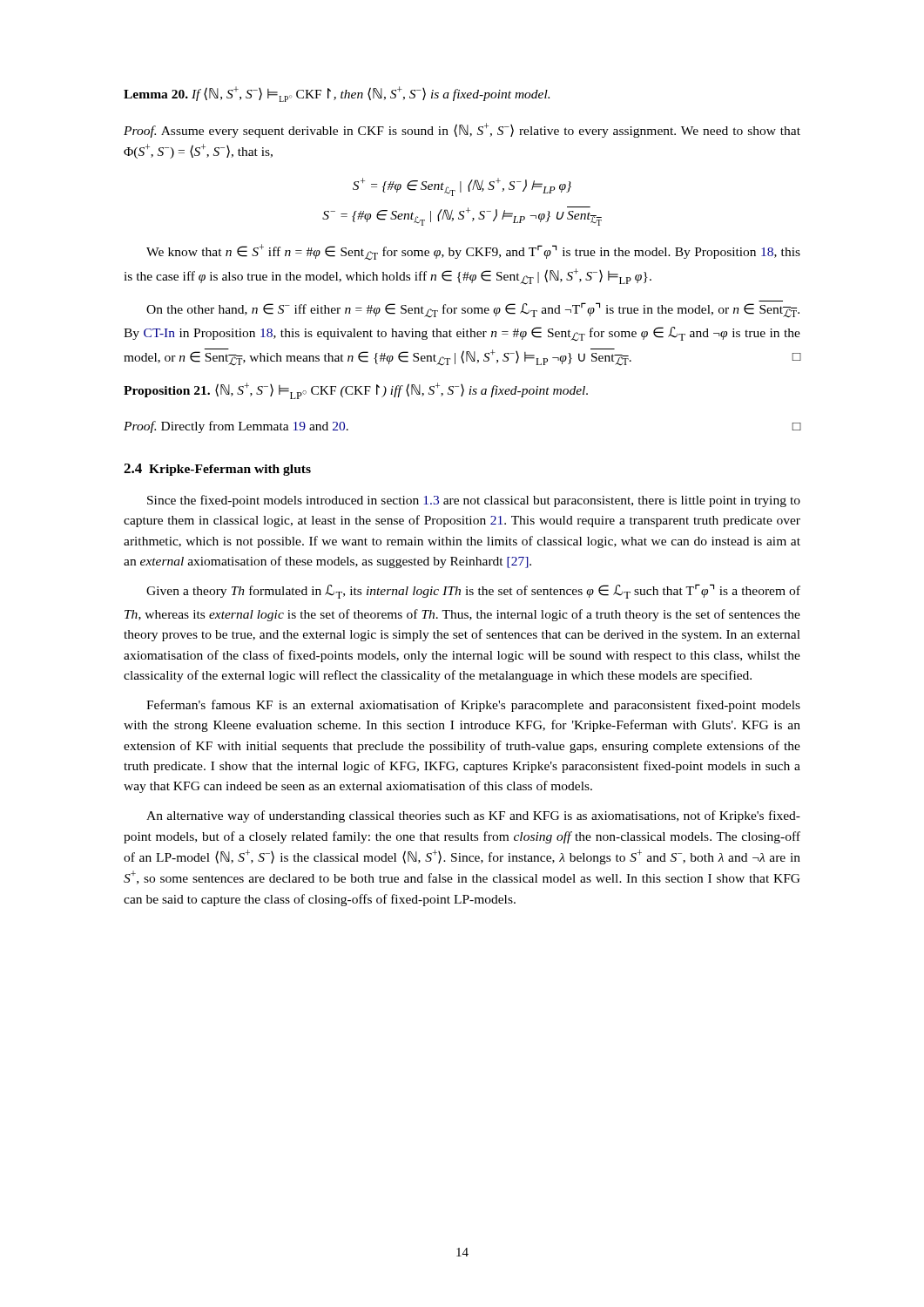Find the block on this page that starts "Lemma 20. If ⟨ℕ, S+, S−⟩ ⊨LP○ CKF↾,"
924x1307 pixels.
[x=462, y=95]
